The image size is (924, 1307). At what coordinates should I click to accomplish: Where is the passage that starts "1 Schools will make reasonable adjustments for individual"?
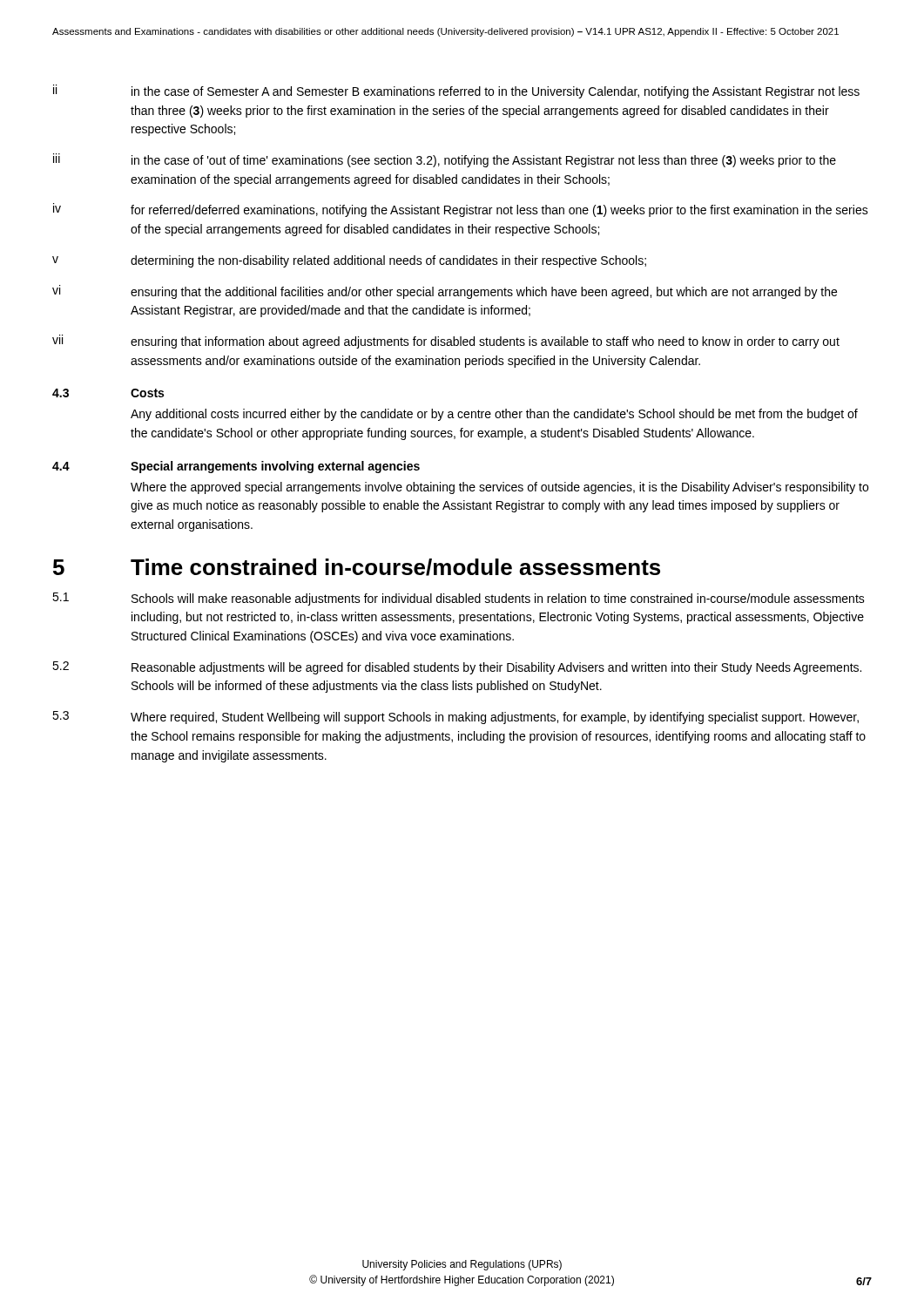point(462,618)
